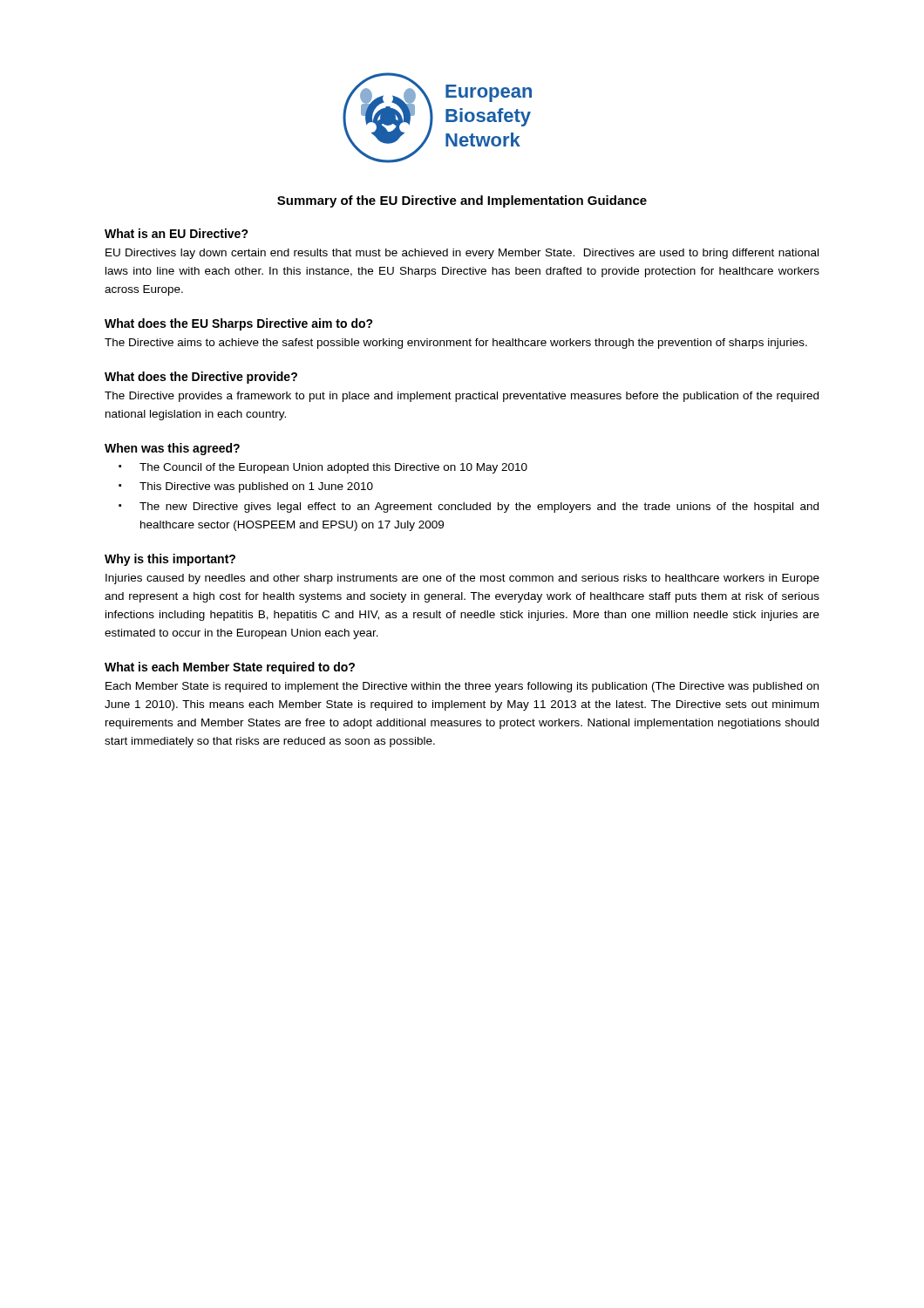
Task: Locate the element starting "EU Directives lay down"
Action: [x=462, y=271]
